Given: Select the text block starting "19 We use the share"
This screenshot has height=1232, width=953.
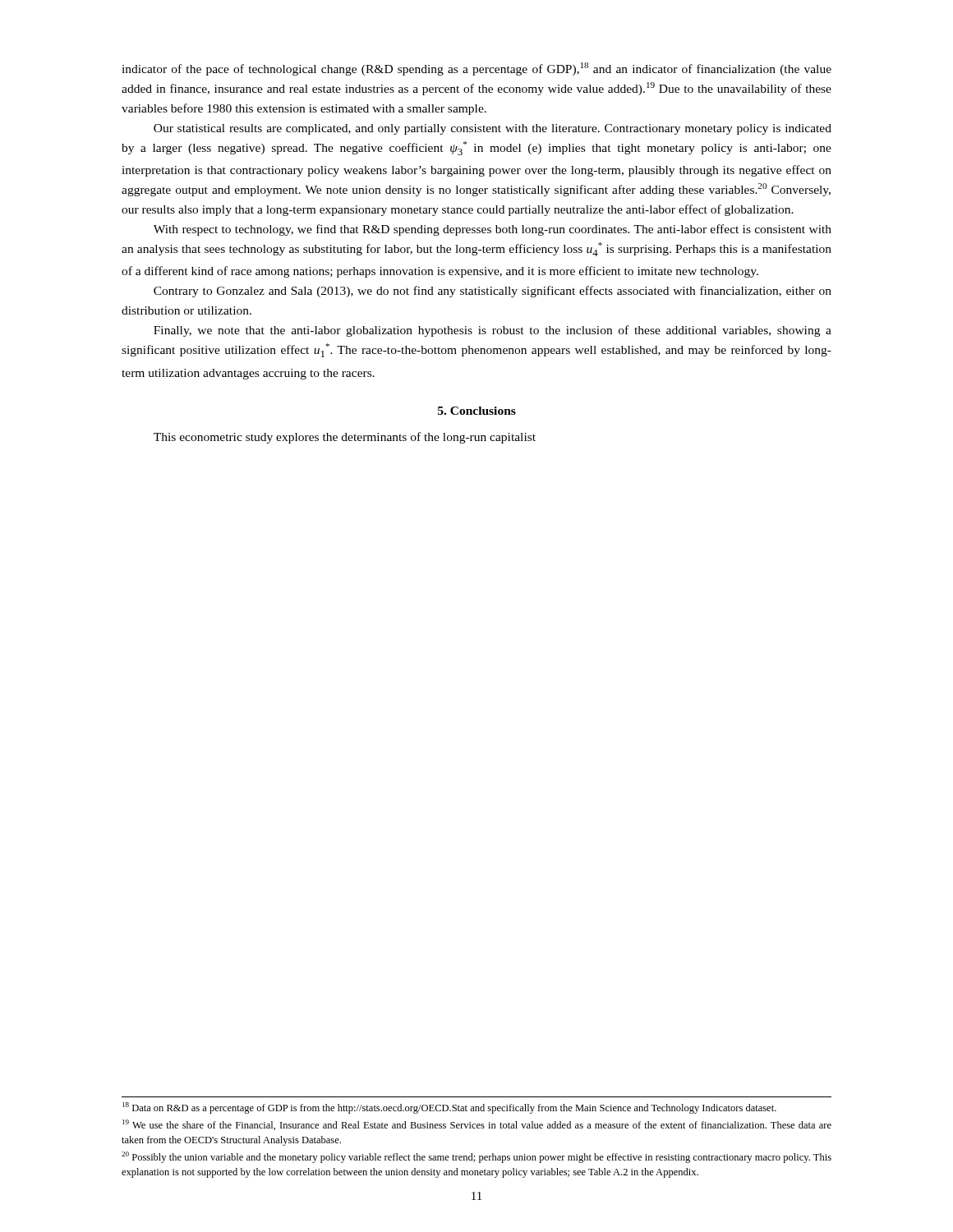Looking at the screenshot, I should click(x=476, y=1133).
